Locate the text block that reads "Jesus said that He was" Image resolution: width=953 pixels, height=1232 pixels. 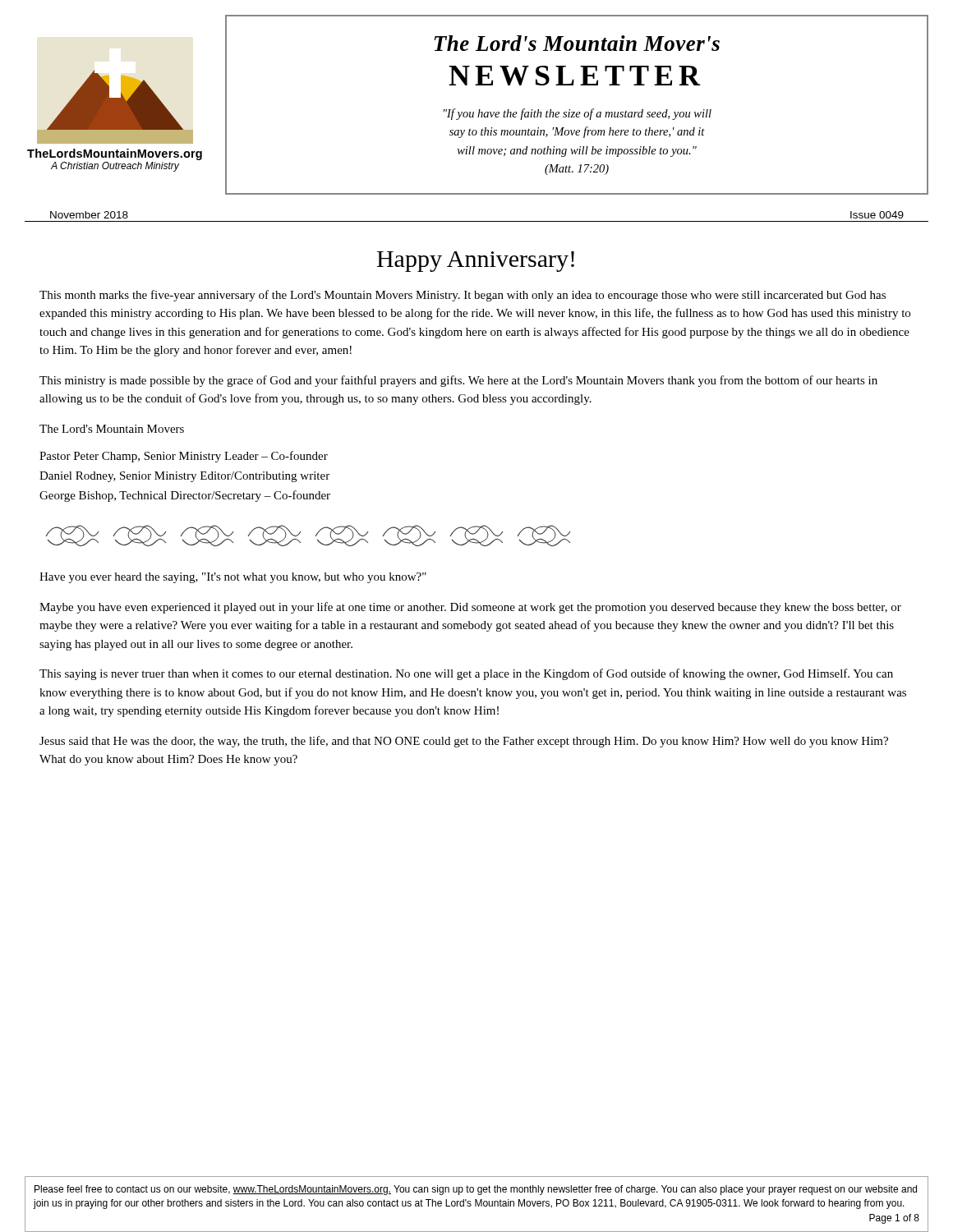pos(464,750)
